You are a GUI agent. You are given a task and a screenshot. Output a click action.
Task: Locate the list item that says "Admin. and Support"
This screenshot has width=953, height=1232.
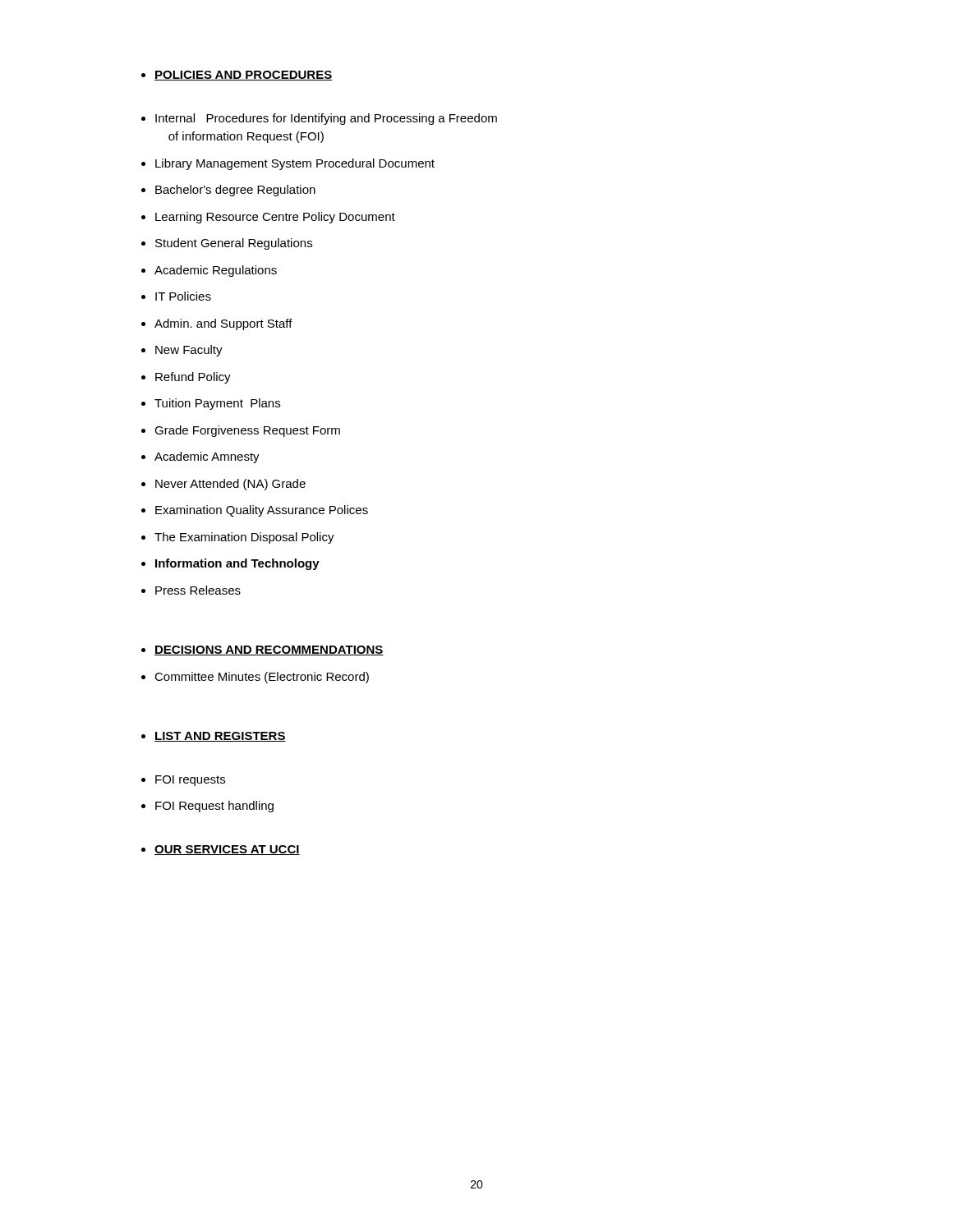[x=223, y=324]
